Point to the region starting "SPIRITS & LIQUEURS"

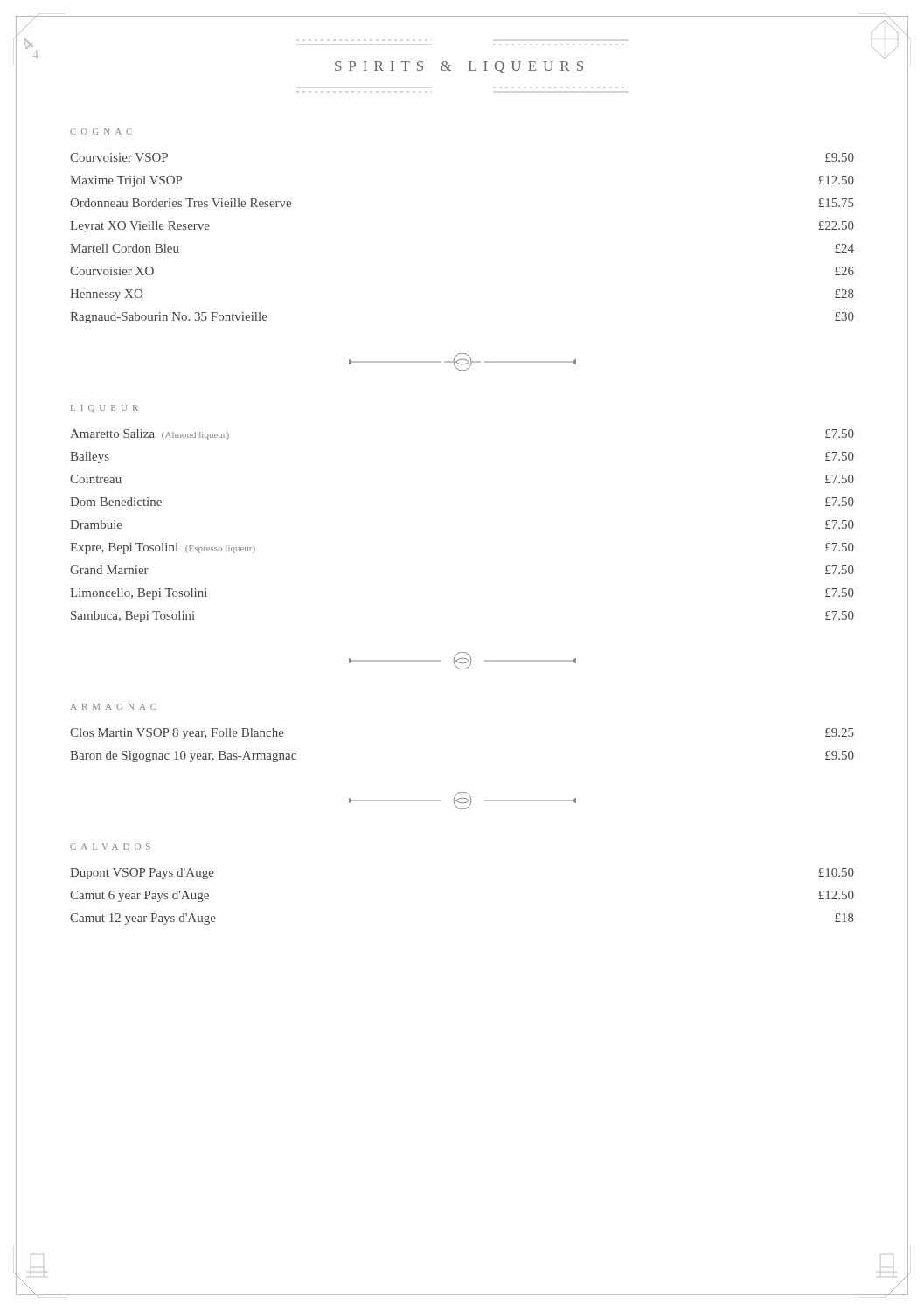(462, 66)
